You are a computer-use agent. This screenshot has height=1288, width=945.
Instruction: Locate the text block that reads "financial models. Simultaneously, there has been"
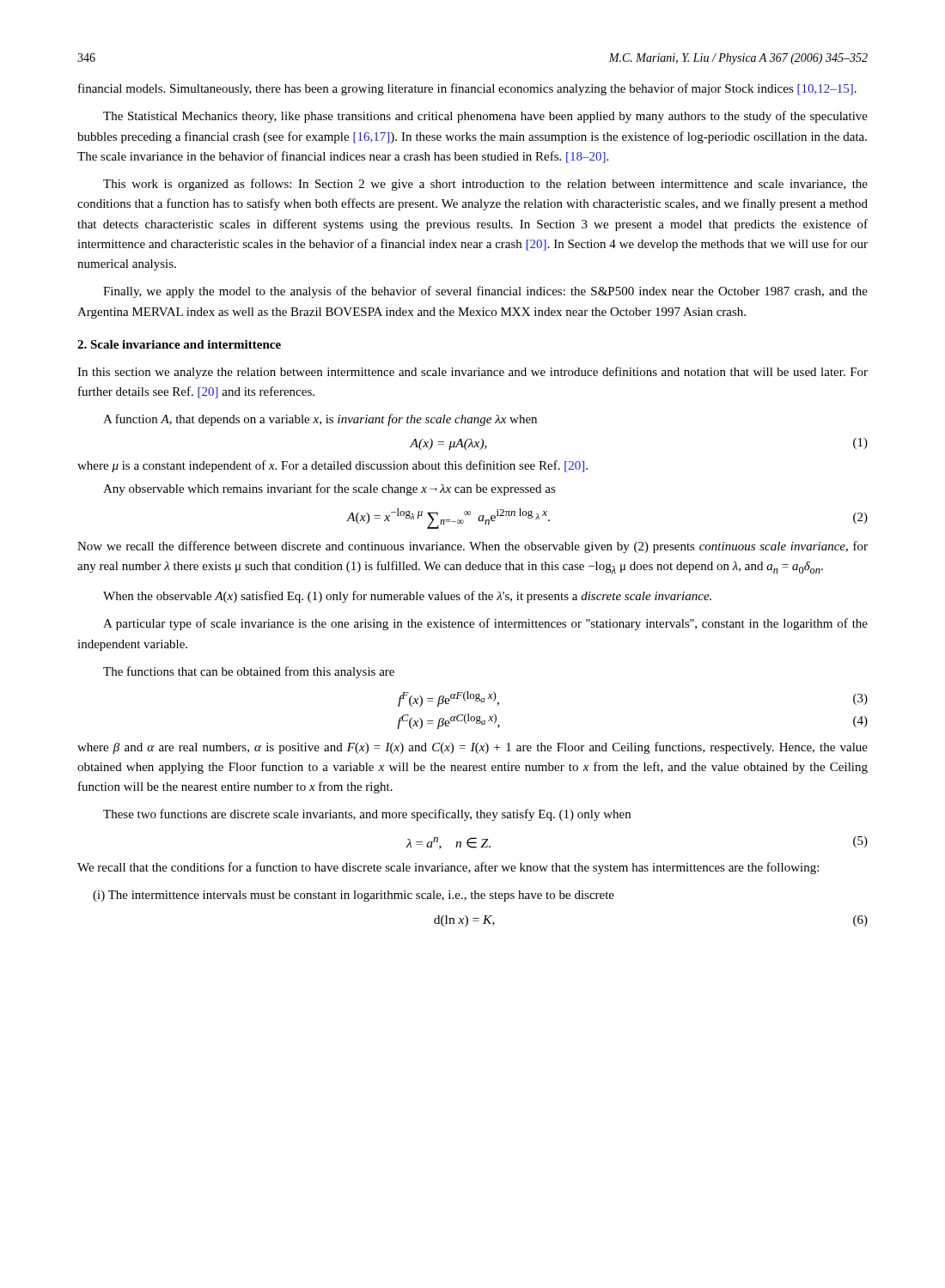pyautogui.click(x=467, y=88)
